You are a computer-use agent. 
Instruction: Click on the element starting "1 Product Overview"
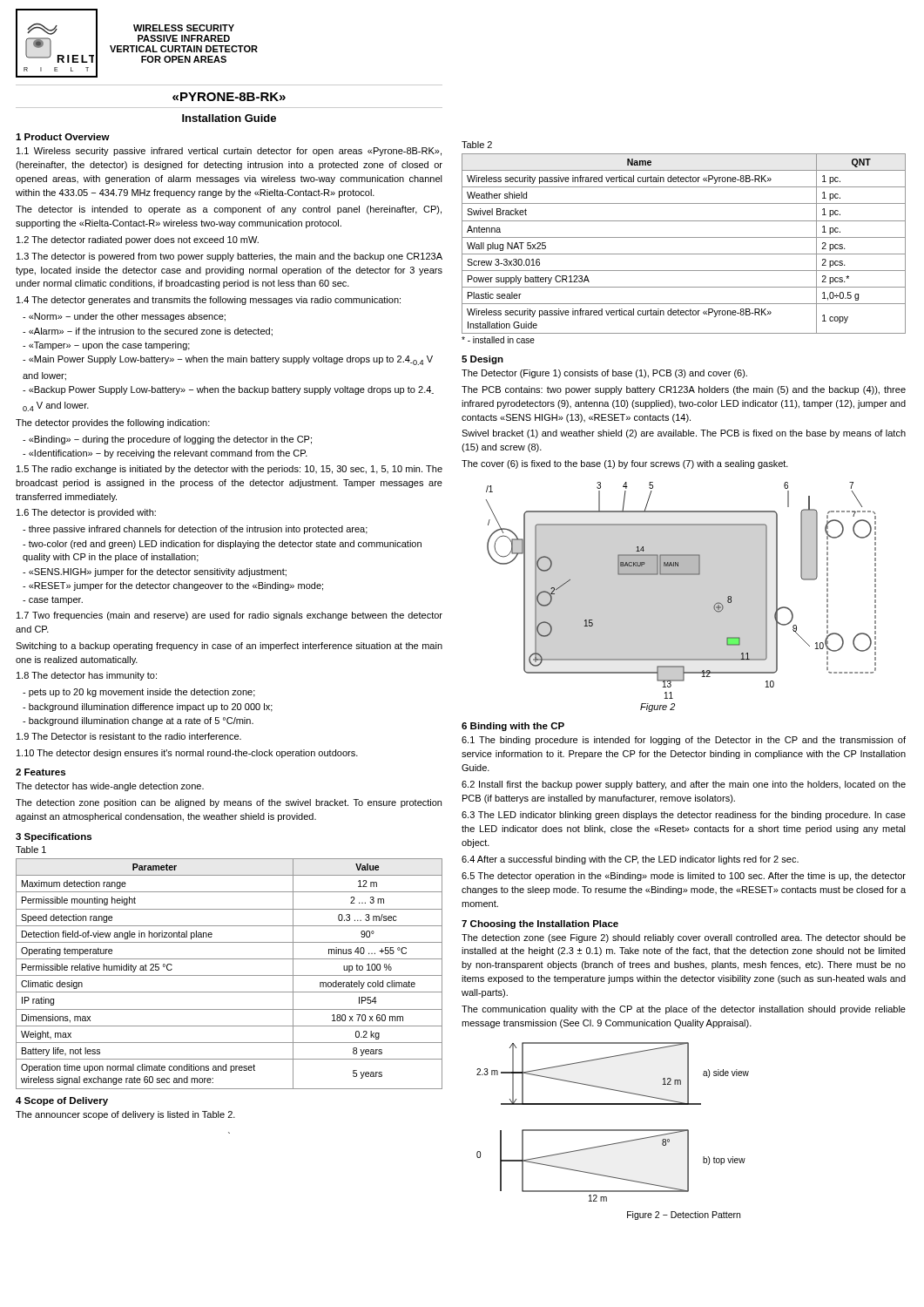[62, 137]
